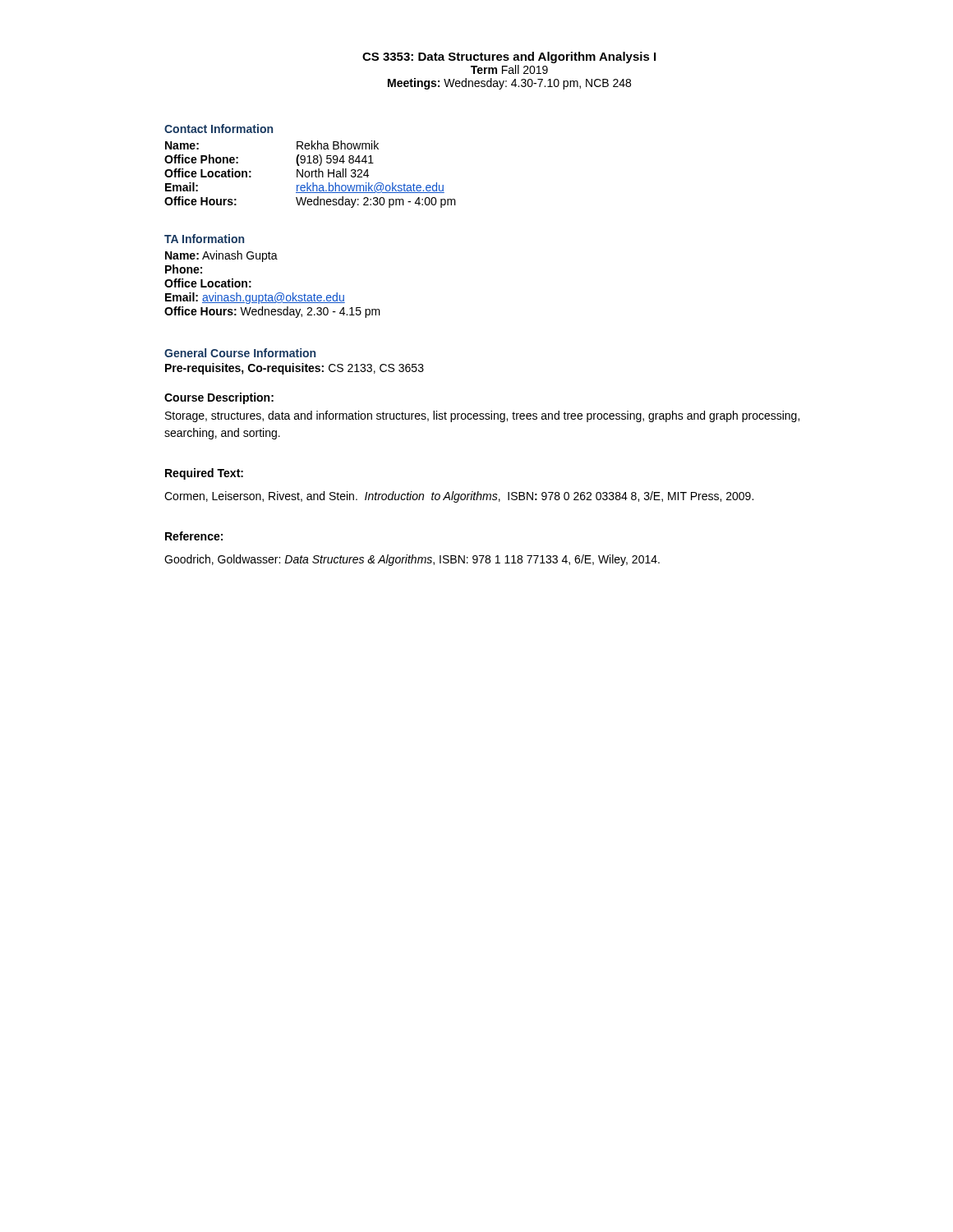Find the text block containing "Storage, structures, data and information structures, list processing,"
The width and height of the screenshot is (953, 1232).
482,424
